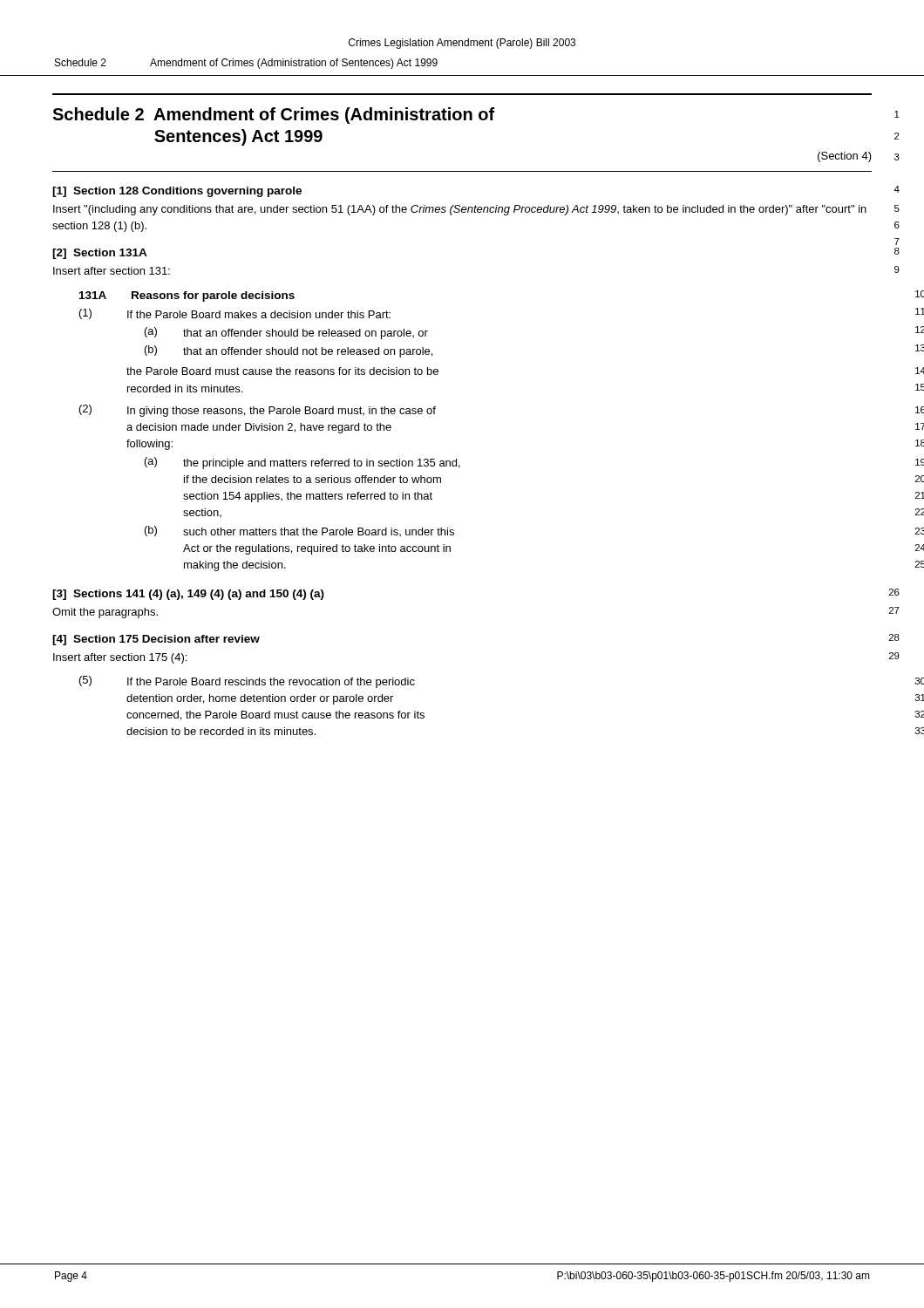
Task: Navigate to the block starting "(1) If the Parole Board makes a"
Action: pyautogui.click(x=235, y=314)
